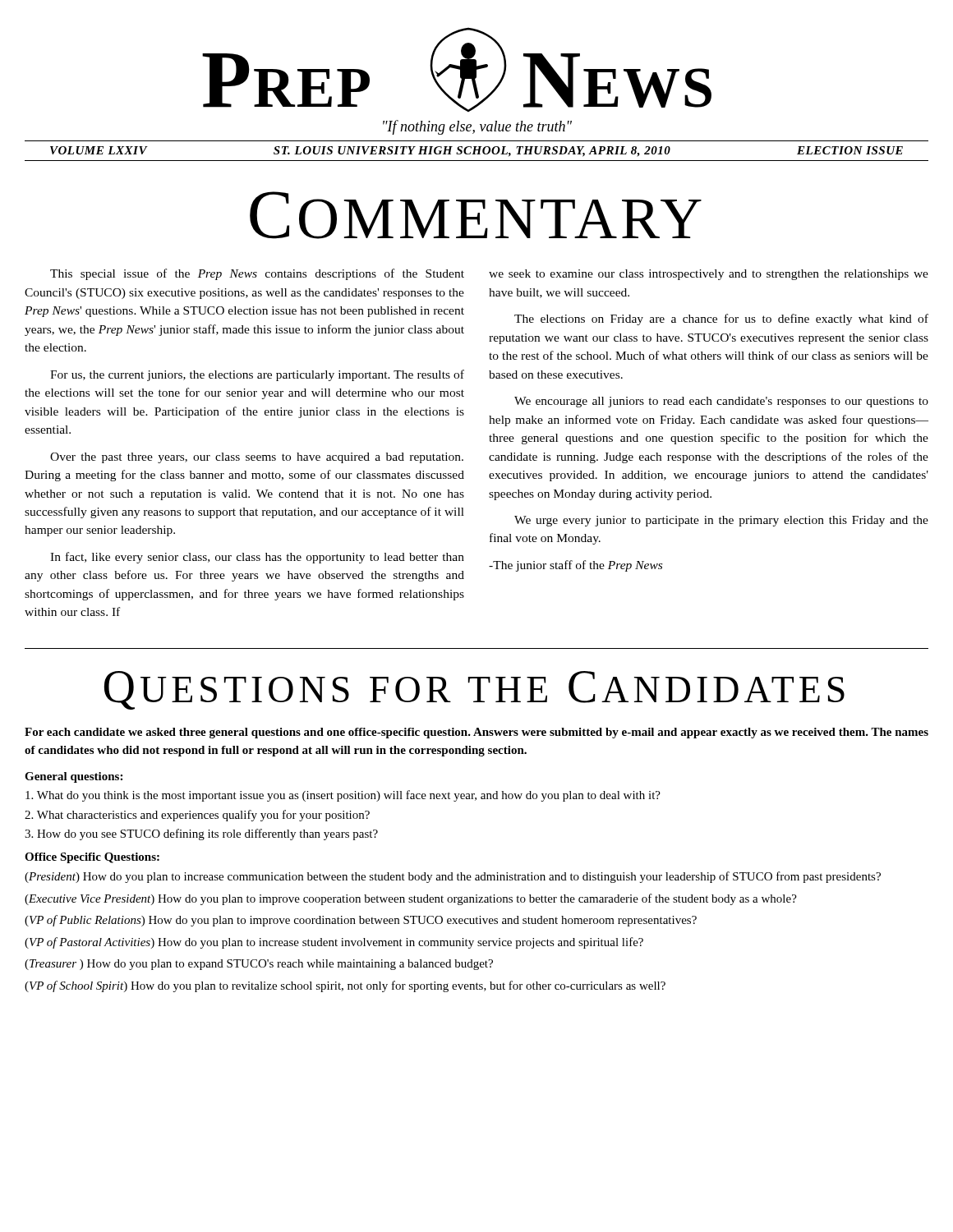Locate the block of text that opens with "3. How do you see STUCO defining"
953x1232 pixels.
201,834
